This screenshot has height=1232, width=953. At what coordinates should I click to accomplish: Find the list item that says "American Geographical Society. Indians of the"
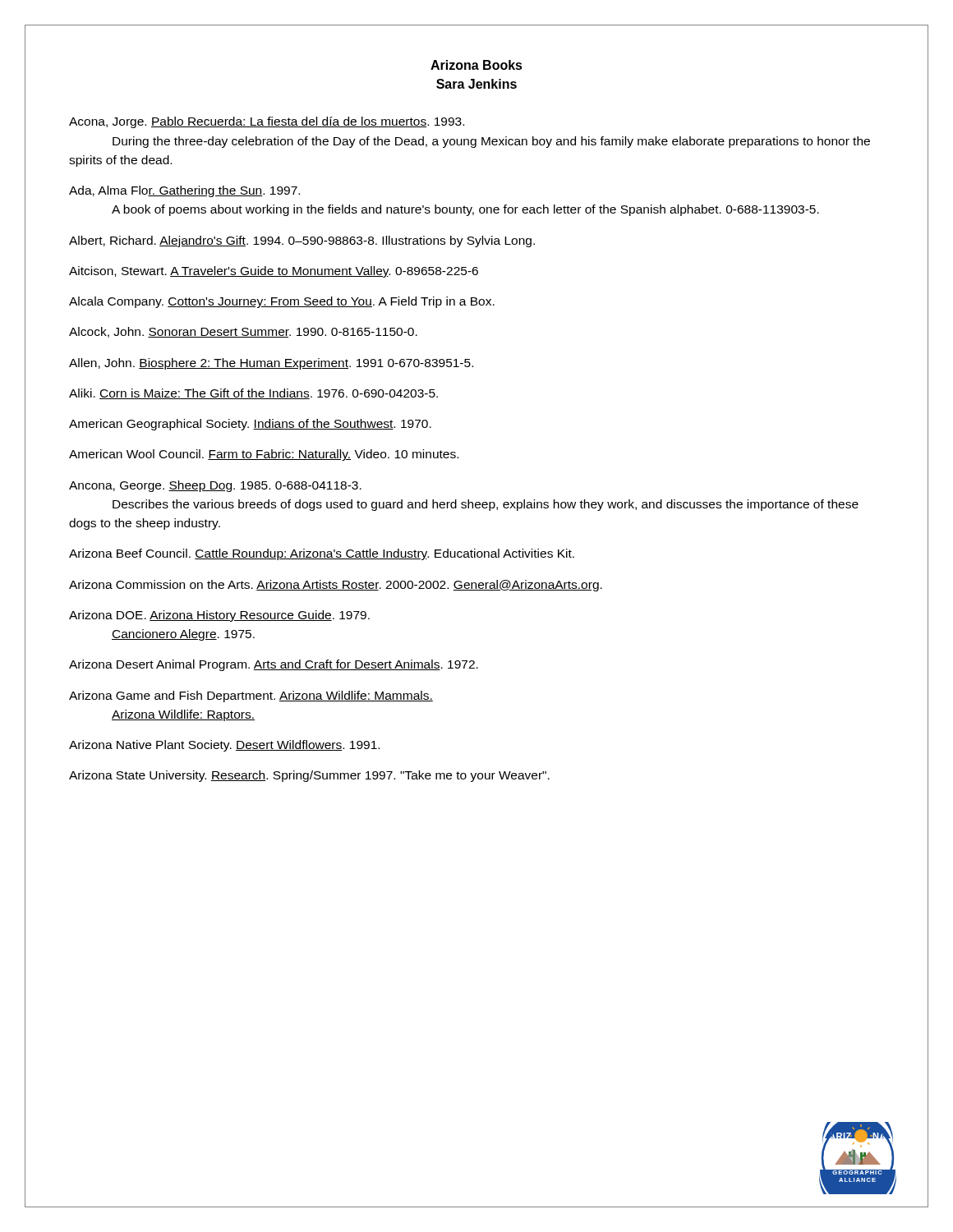coord(250,424)
